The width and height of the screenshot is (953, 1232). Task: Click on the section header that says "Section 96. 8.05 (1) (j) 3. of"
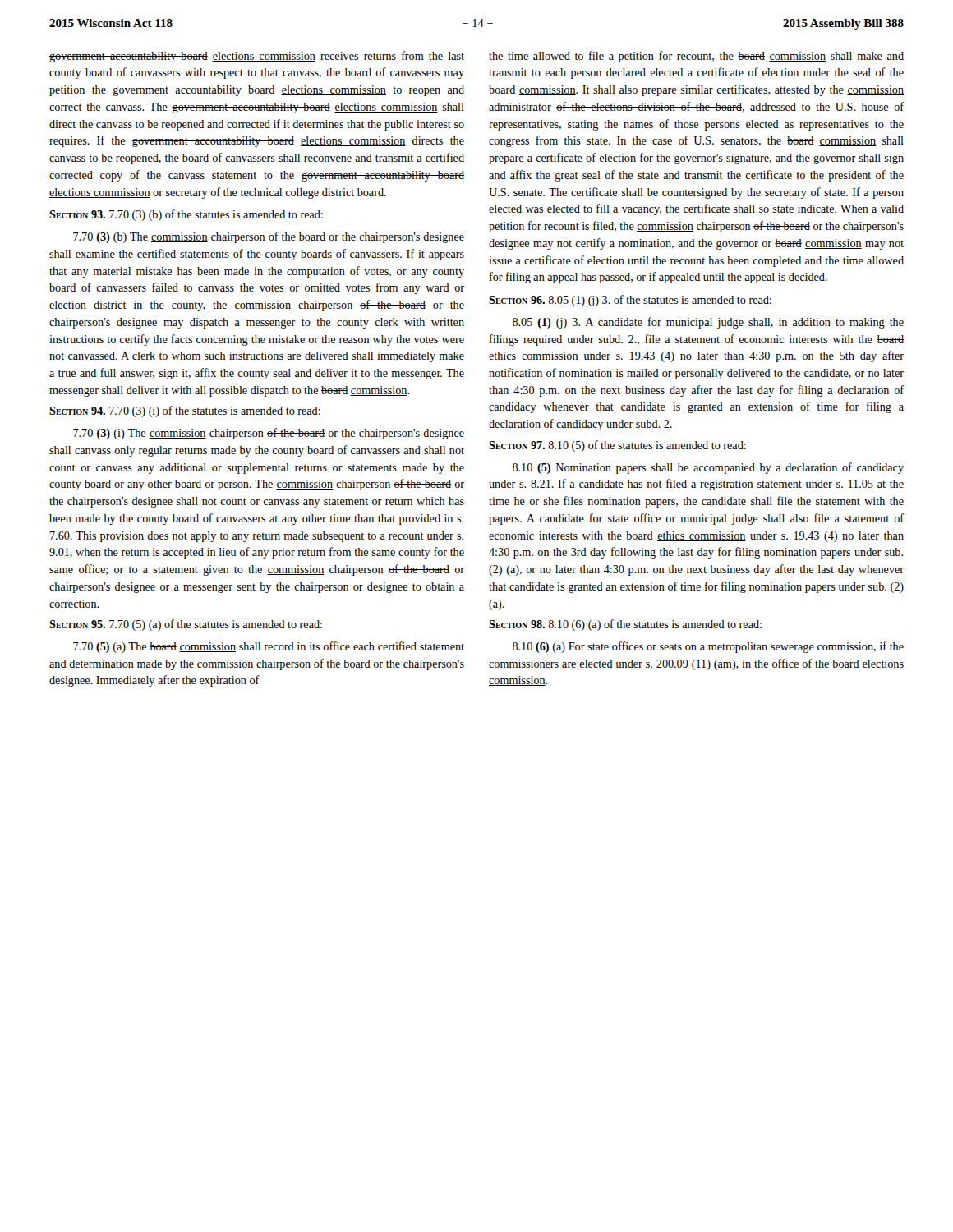pos(696,300)
